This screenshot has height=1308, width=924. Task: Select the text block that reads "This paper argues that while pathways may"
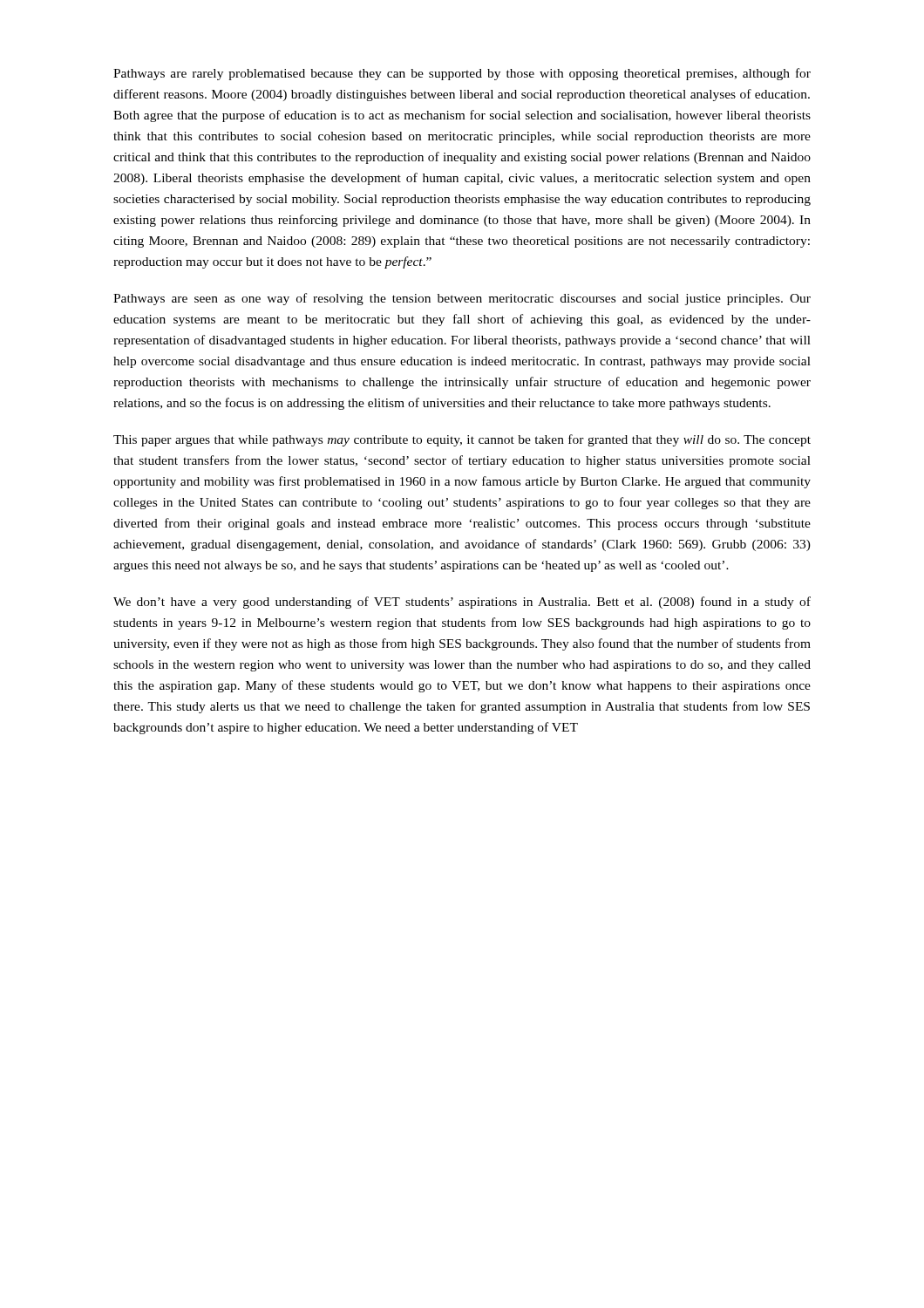tap(462, 502)
